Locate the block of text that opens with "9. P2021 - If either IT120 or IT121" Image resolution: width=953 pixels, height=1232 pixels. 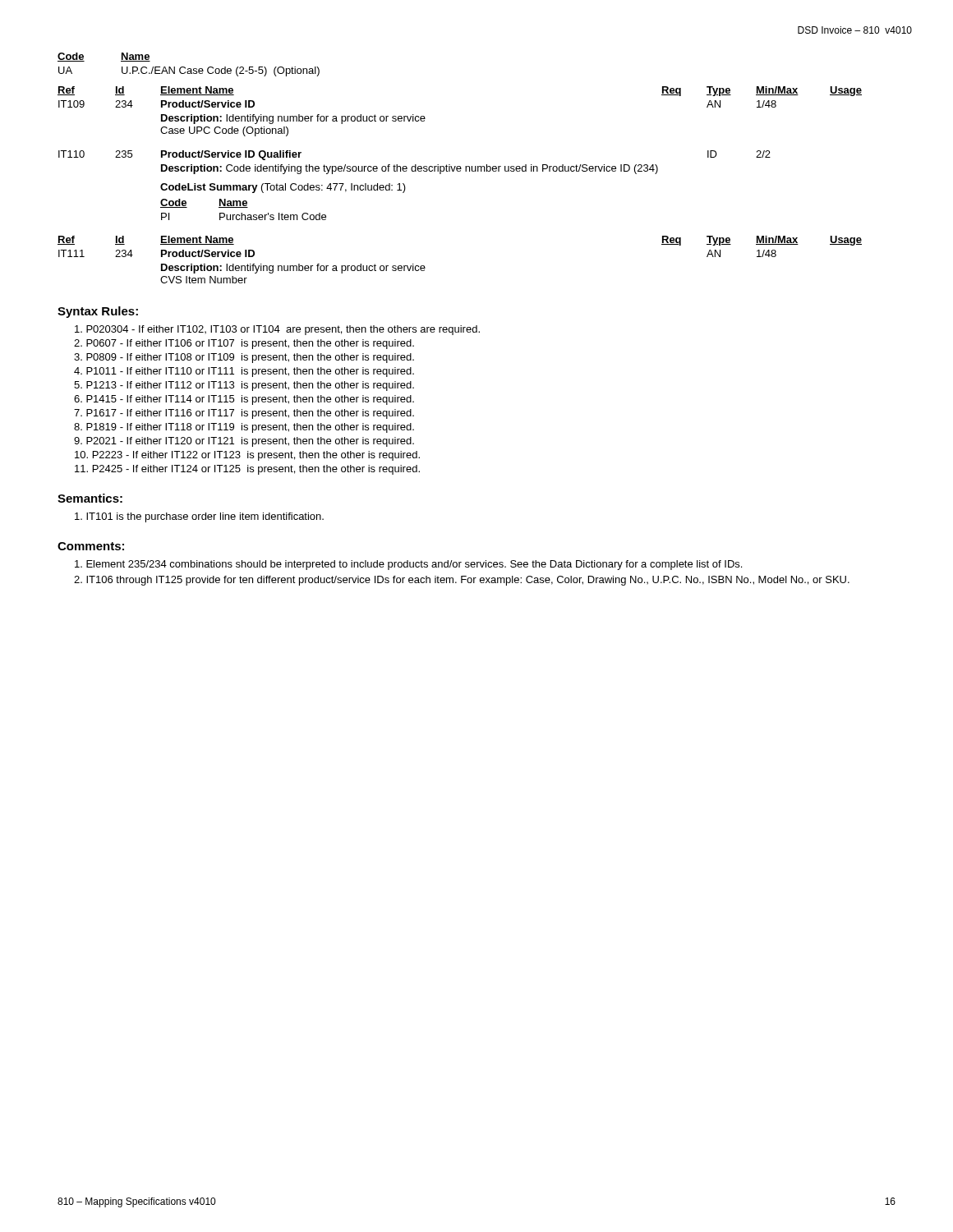pos(244,441)
